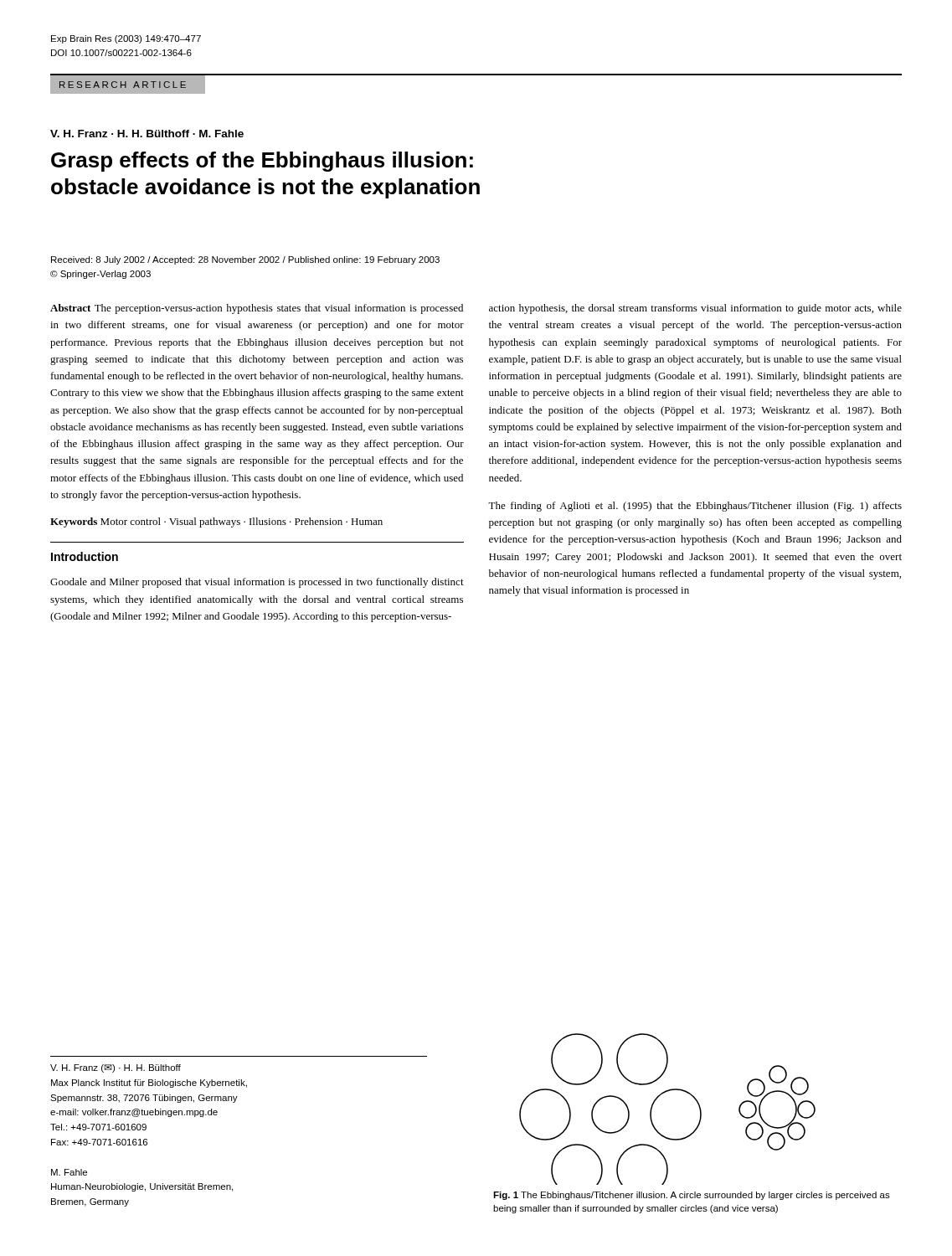Image resolution: width=952 pixels, height=1256 pixels.
Task: Click the passage that begins "Keywords Motor control · Visual pathways"
Action: (x=257, y=522)
